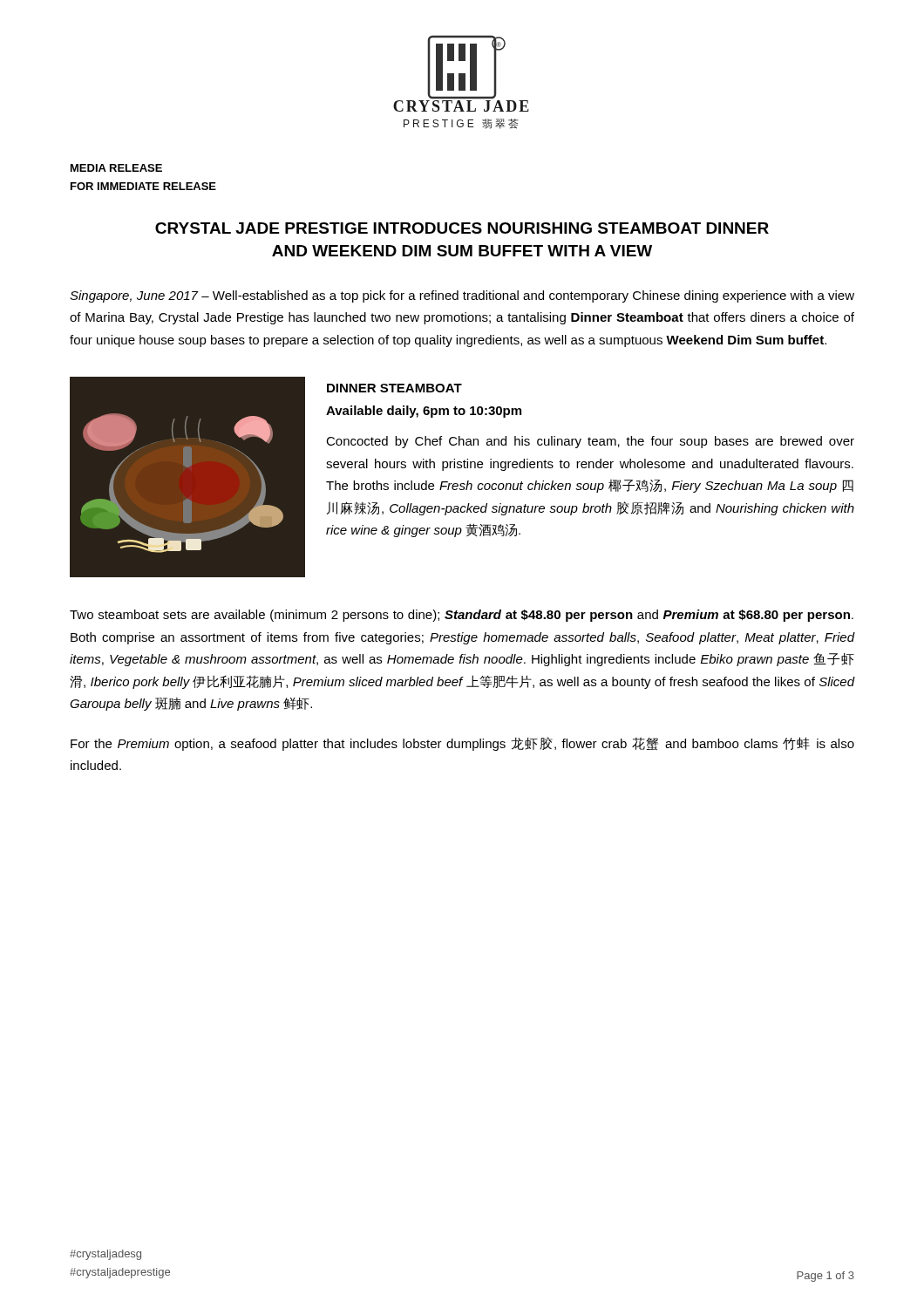
Task: Find the text block that says "Two steamboat sets"
Action: 462,659
